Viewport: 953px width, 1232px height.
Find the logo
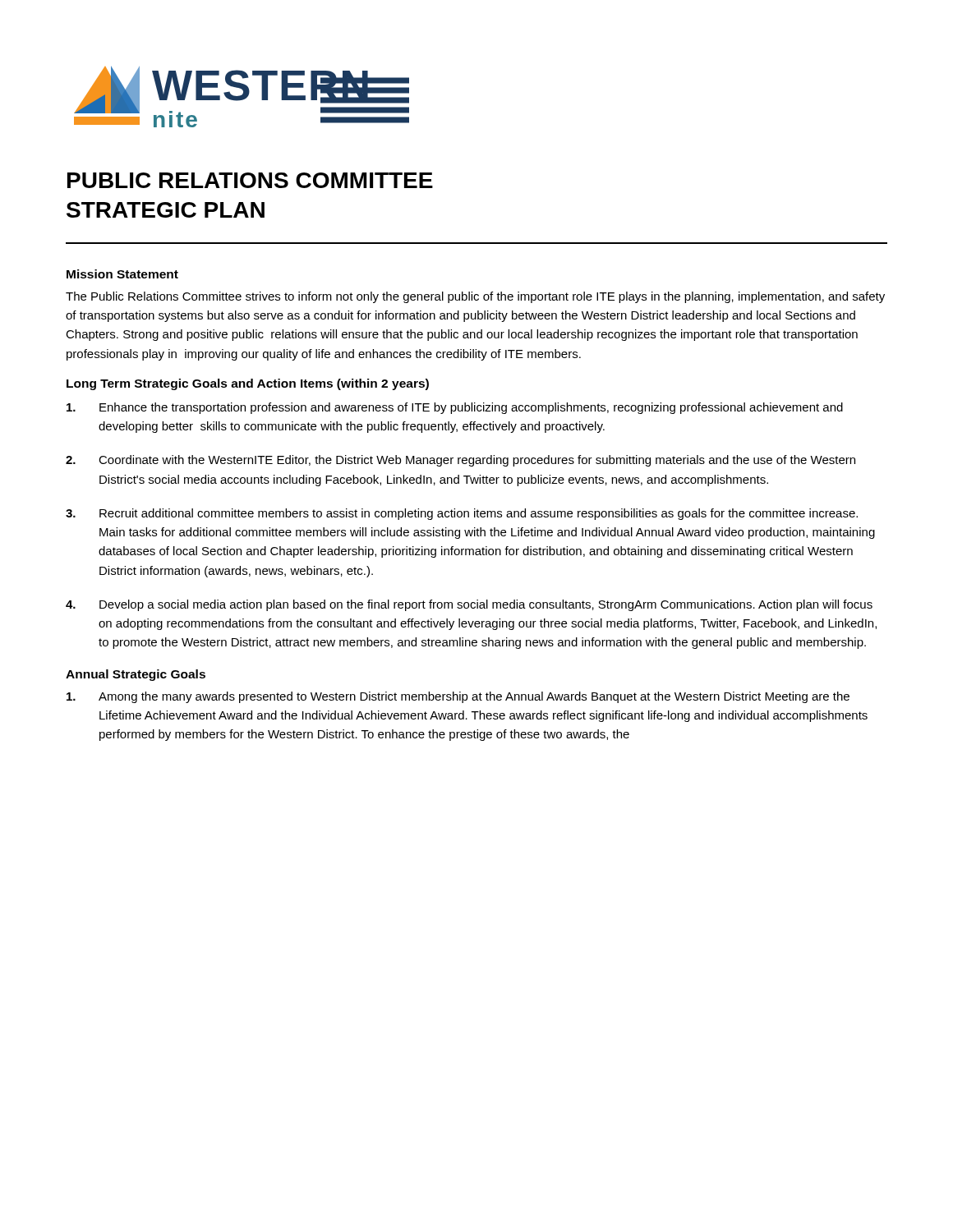(476, 96)
